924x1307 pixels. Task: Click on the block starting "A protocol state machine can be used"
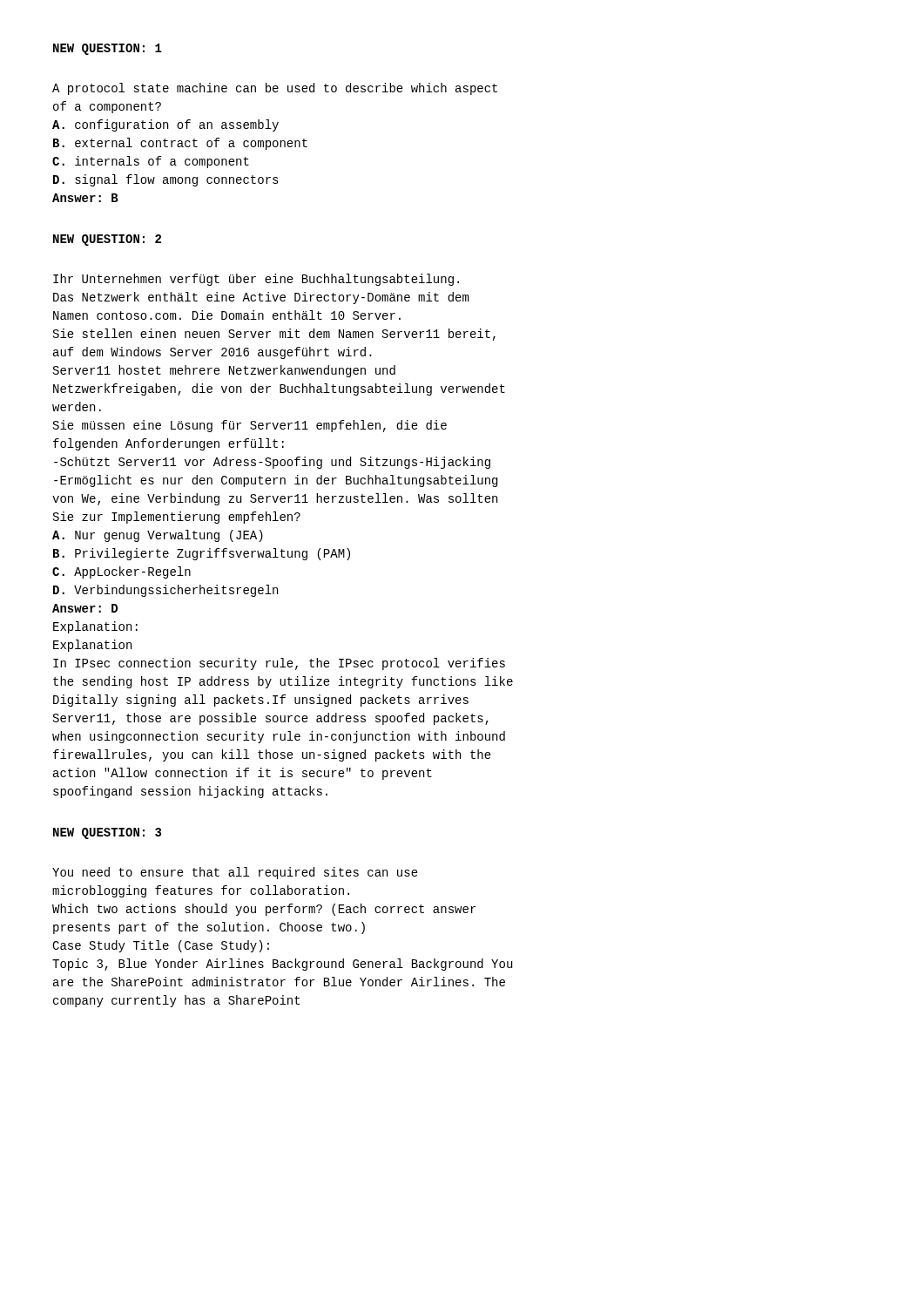click(275, 89)
